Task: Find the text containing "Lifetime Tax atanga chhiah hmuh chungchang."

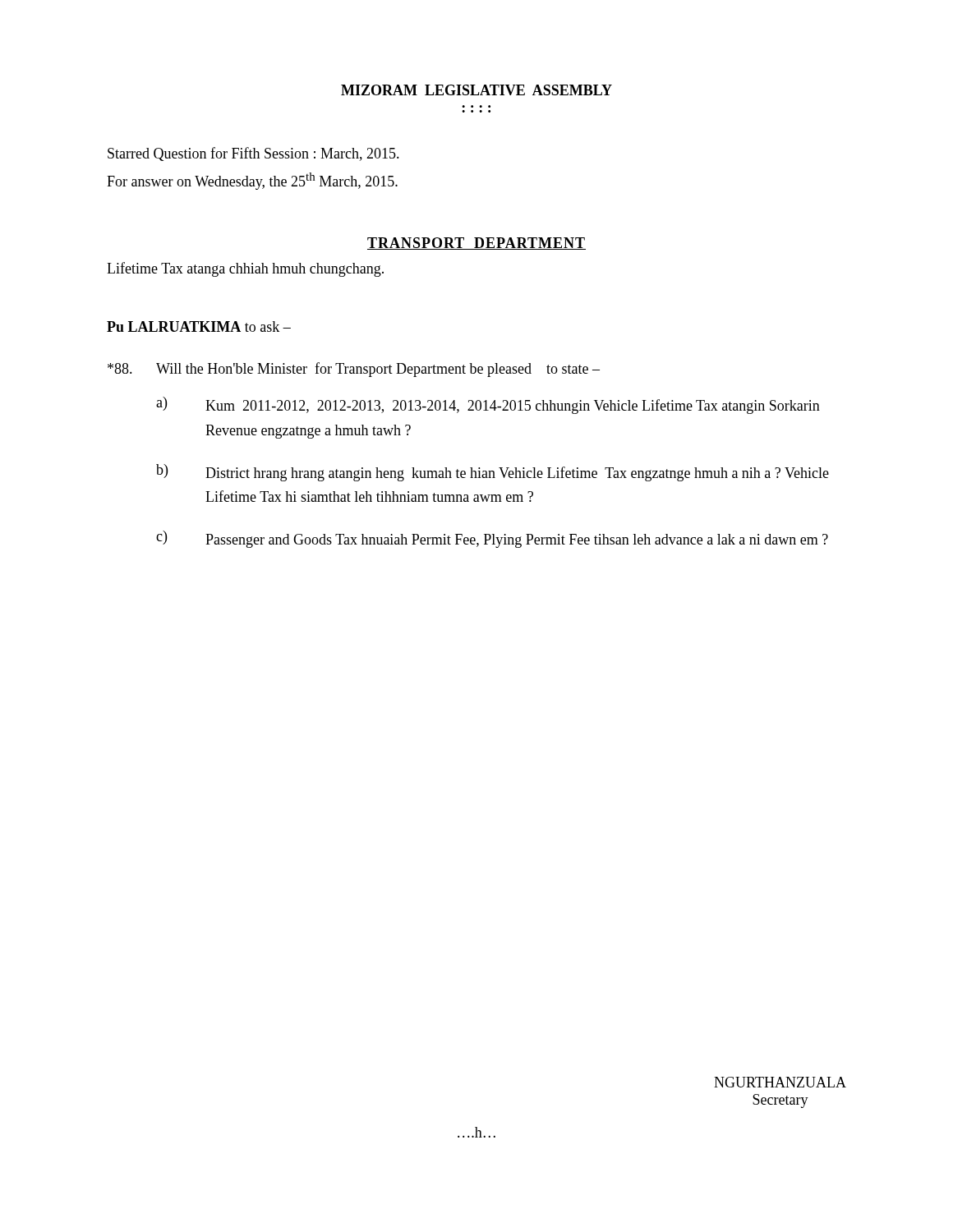Action: coord(246,269)
